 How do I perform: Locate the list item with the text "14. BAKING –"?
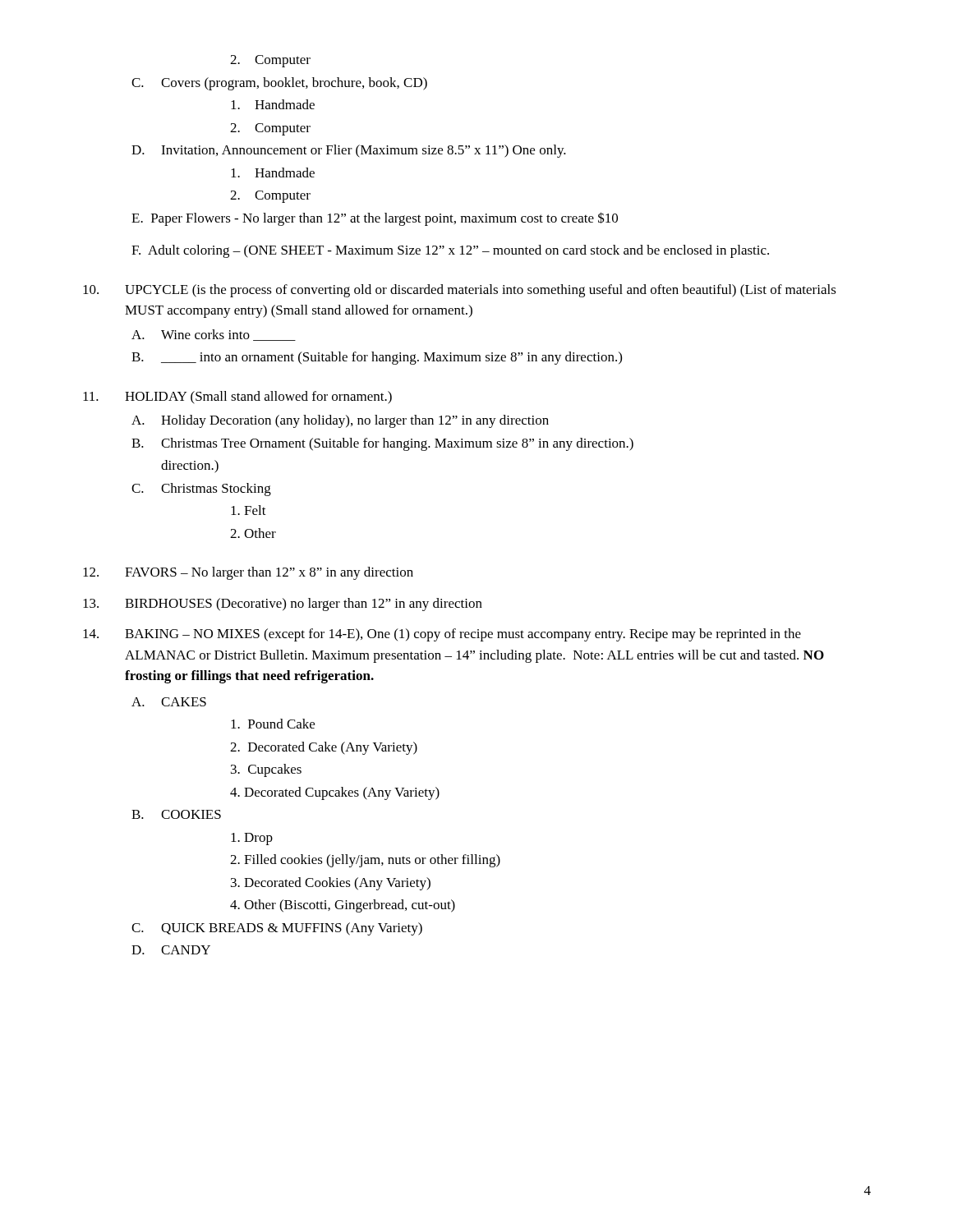pos(476,655)
